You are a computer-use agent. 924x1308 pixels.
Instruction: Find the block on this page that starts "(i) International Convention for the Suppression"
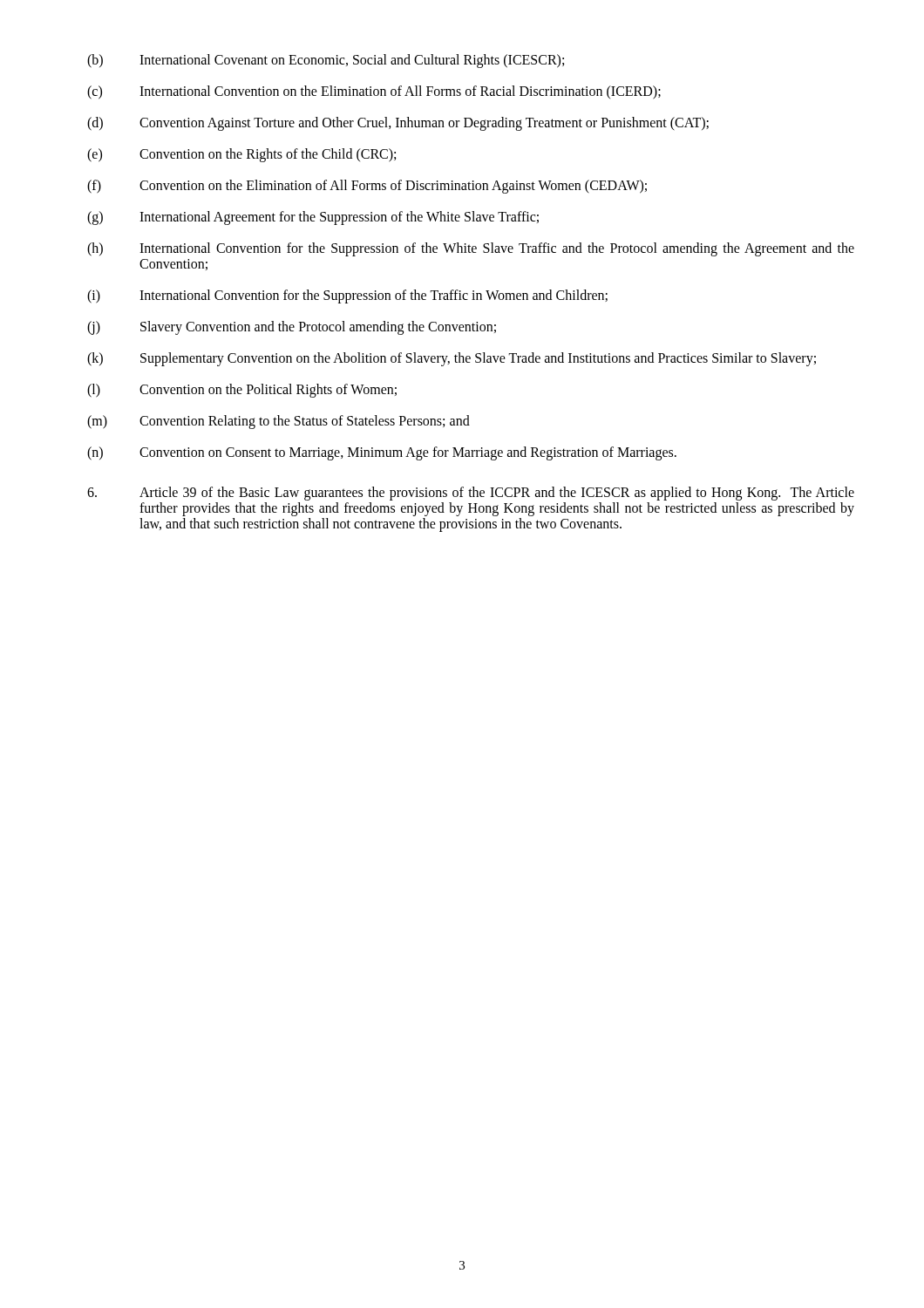coord(471,296)
